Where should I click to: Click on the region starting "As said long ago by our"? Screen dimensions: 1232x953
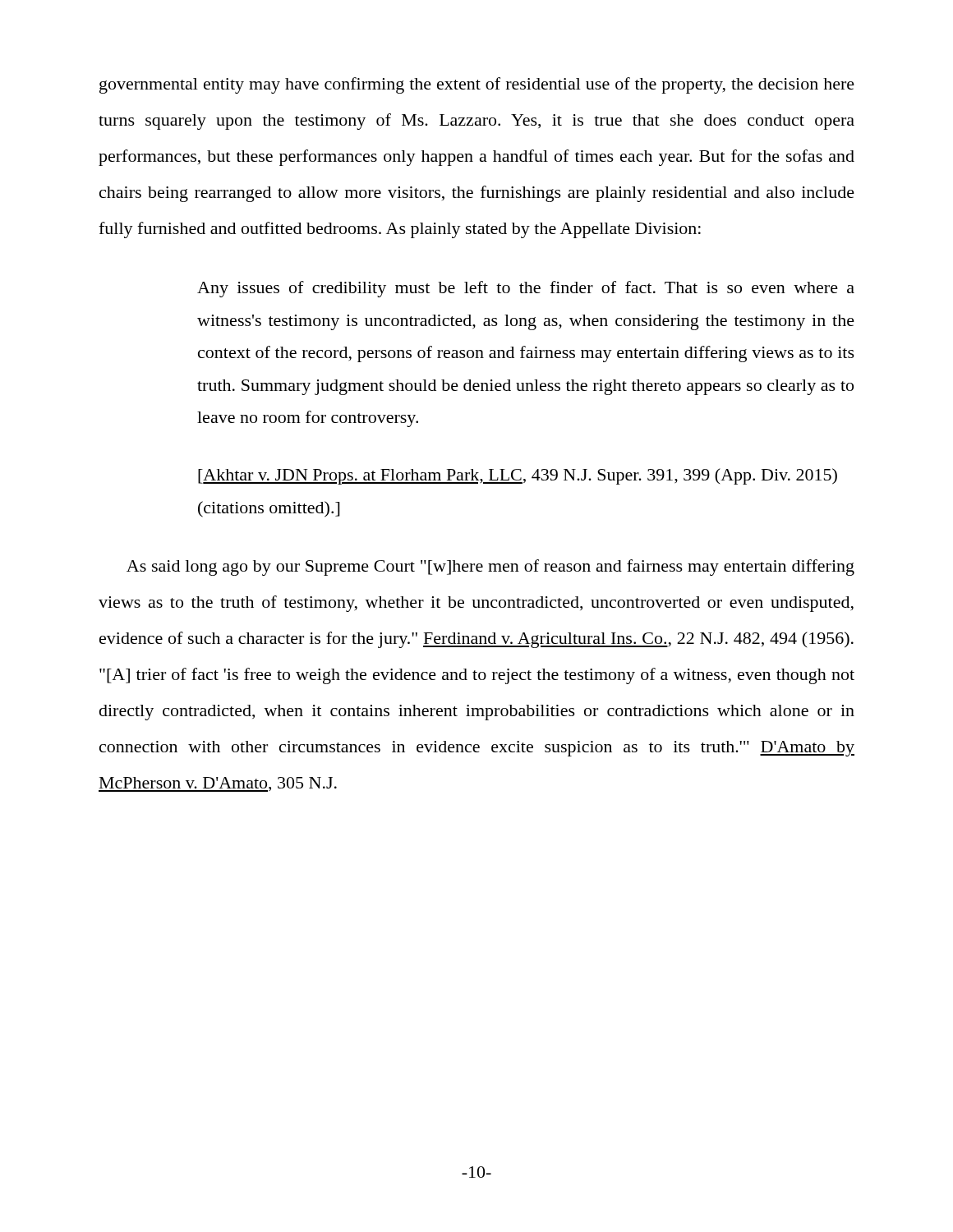[x=476, y=674]
